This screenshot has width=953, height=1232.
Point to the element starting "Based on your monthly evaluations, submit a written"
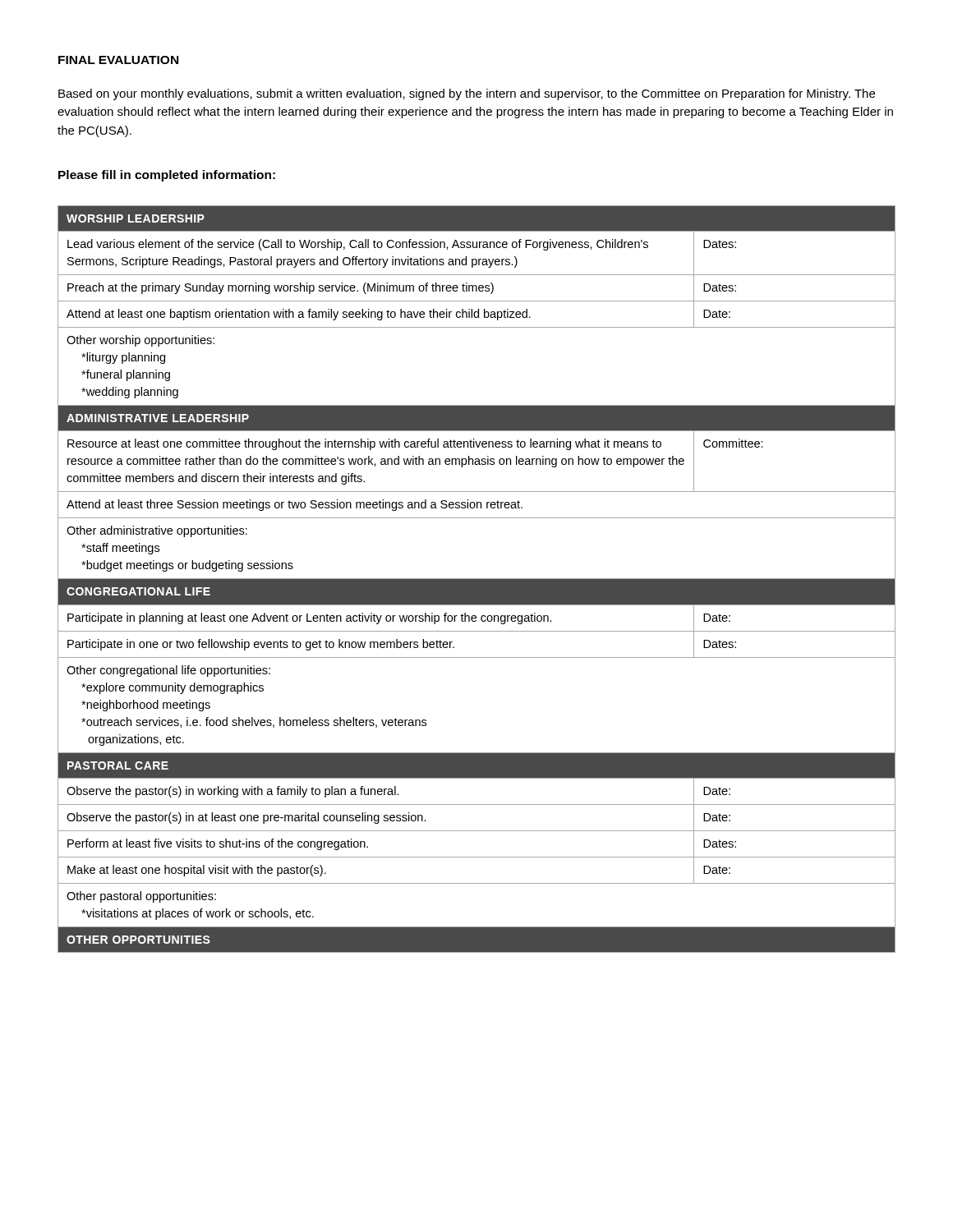pyautogui.click(x=476, y=112)
